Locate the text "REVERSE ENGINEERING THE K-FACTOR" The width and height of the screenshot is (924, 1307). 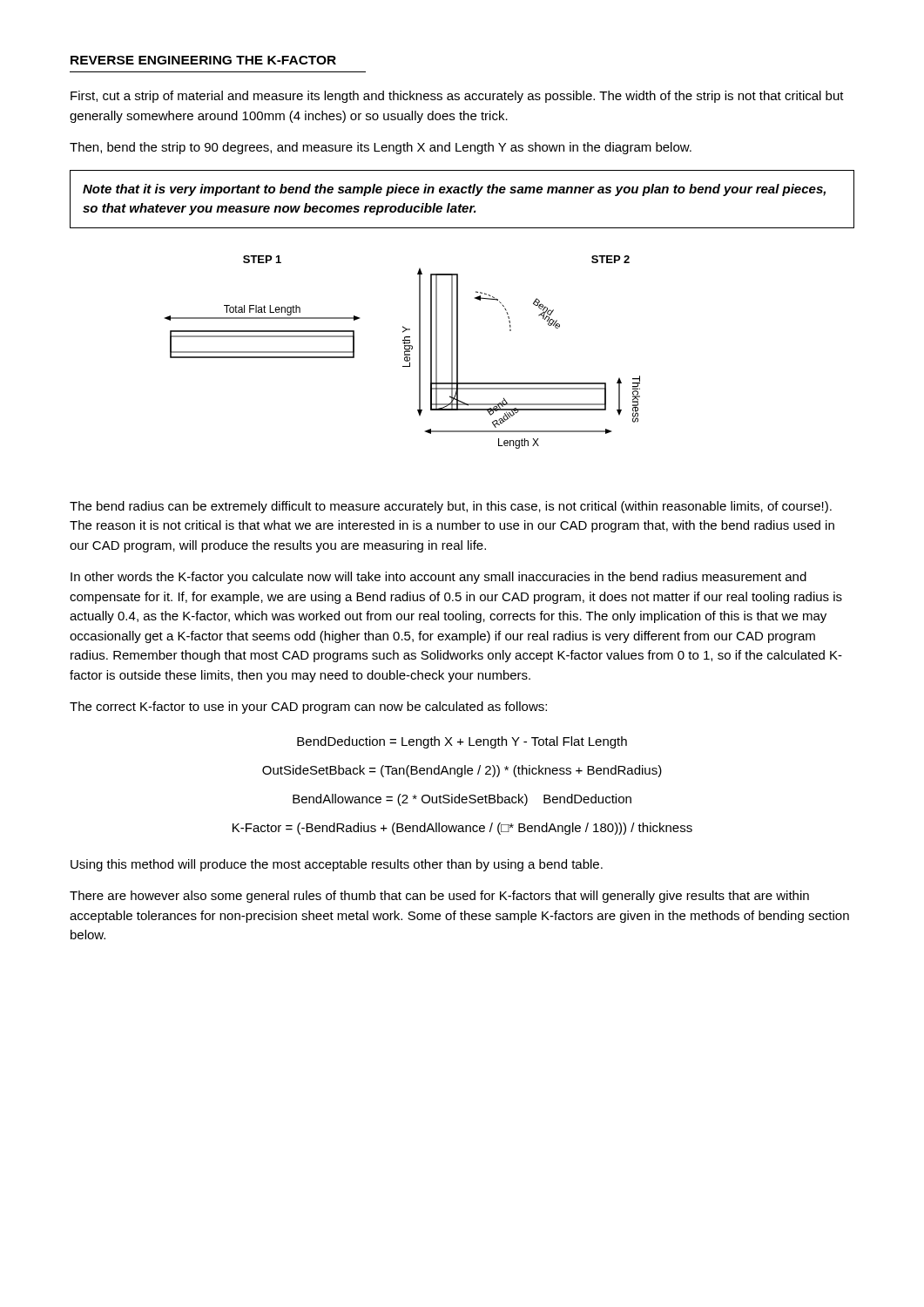(x=203, y=60)
